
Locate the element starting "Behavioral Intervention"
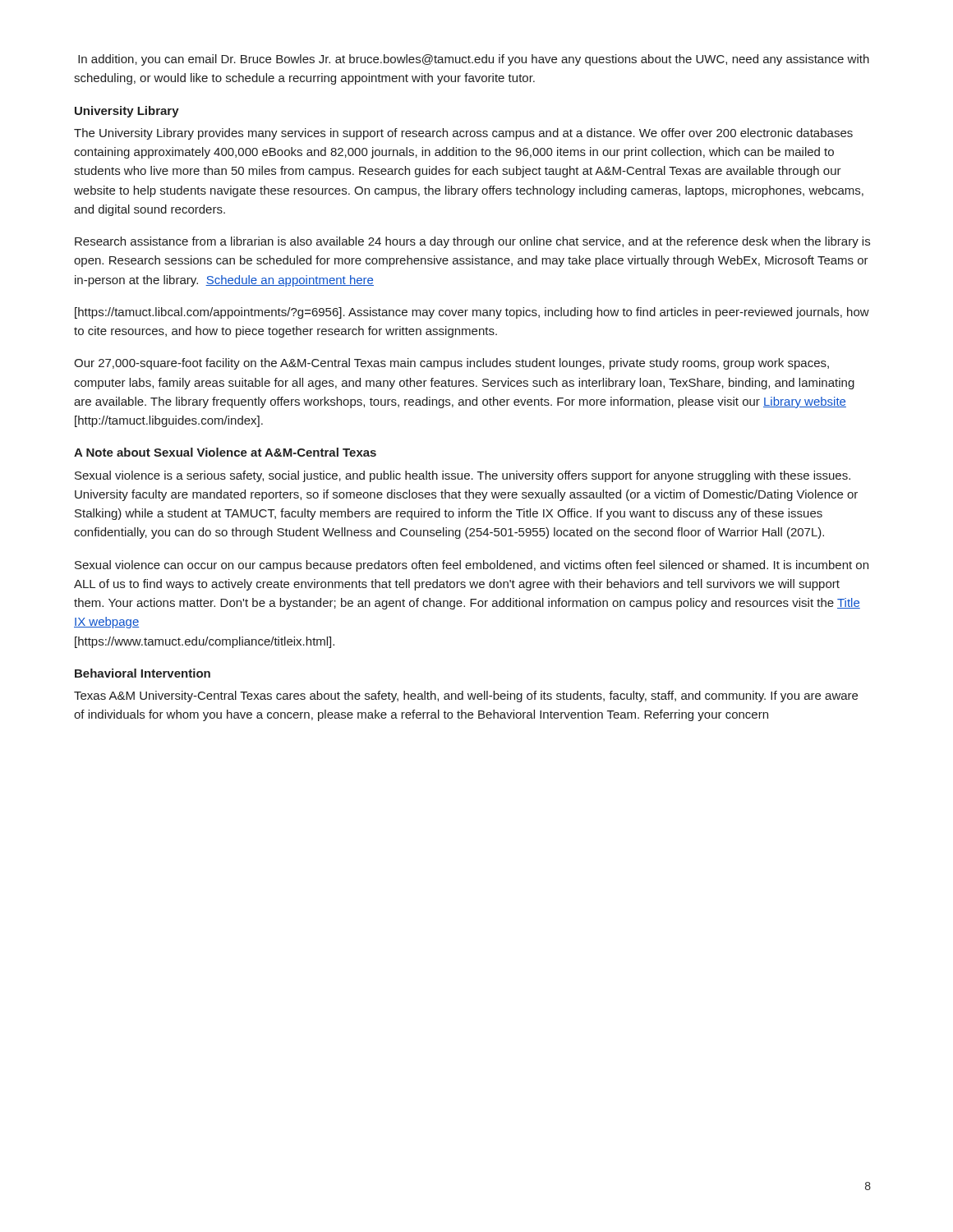pos(142,673)
